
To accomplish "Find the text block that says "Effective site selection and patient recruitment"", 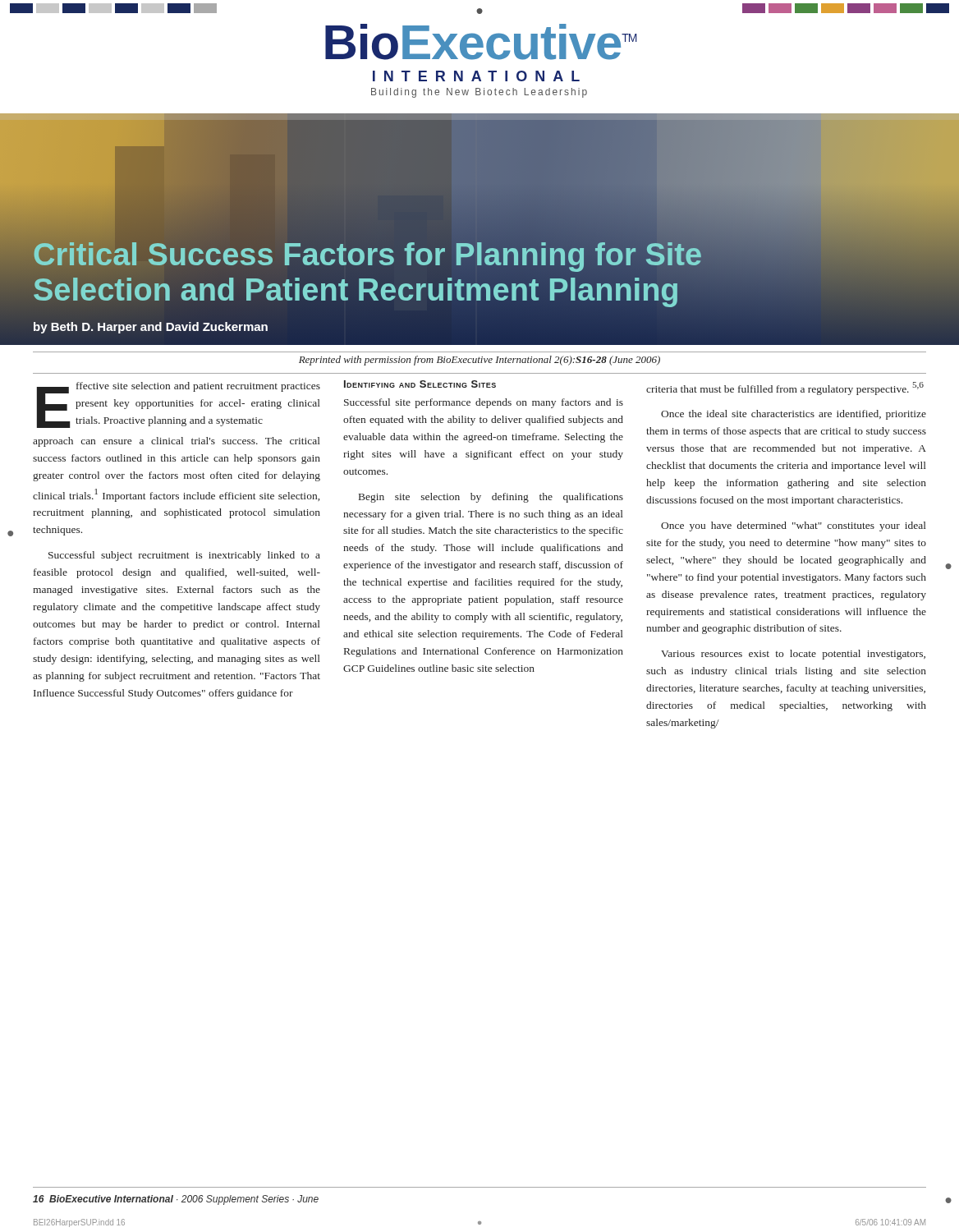I will (x=177, y=458).
